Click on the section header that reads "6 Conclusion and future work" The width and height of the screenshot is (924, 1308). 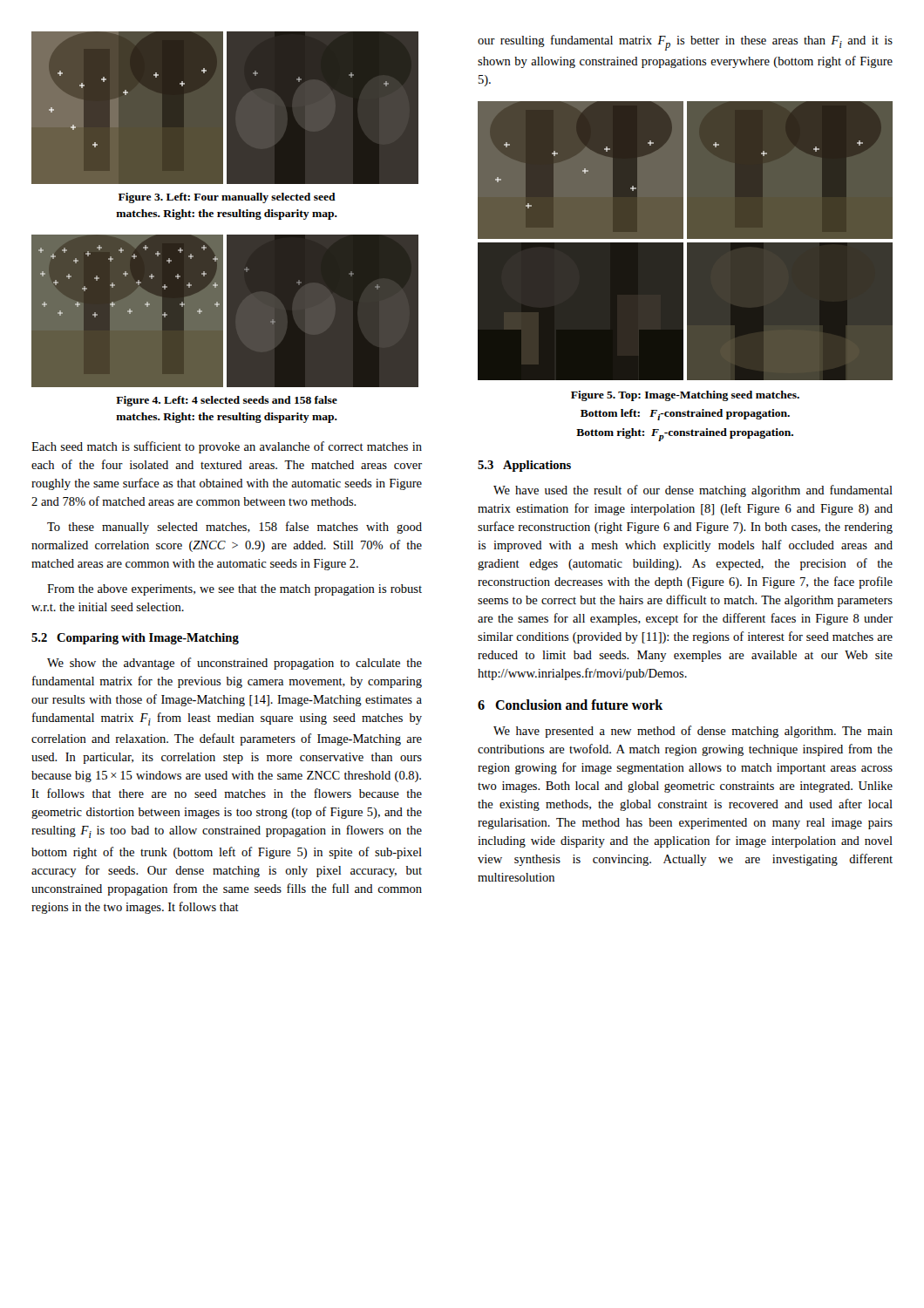[x=570, y=705]
